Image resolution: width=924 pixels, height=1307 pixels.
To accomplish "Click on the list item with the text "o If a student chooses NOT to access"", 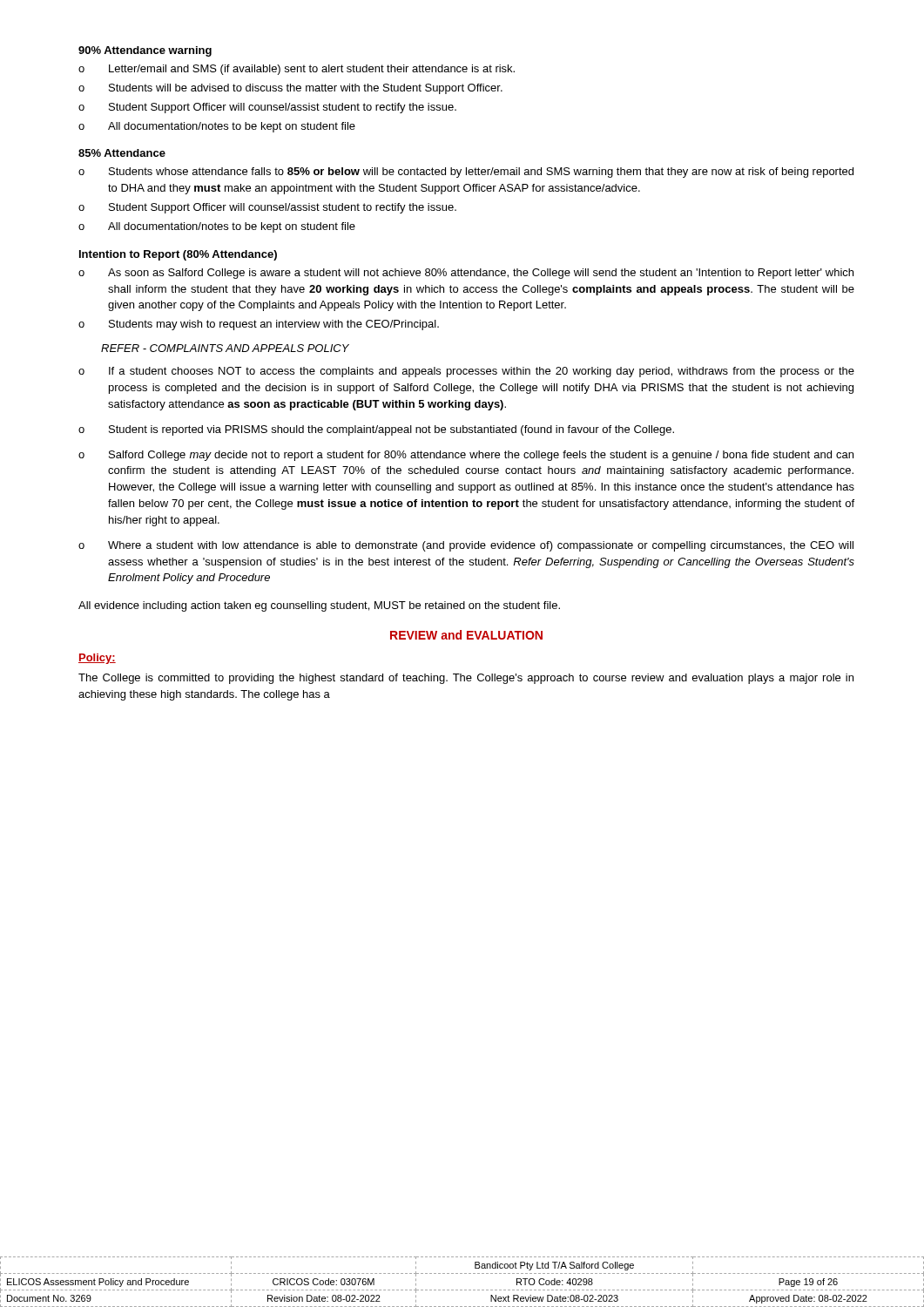I will [x=466, y=388].
